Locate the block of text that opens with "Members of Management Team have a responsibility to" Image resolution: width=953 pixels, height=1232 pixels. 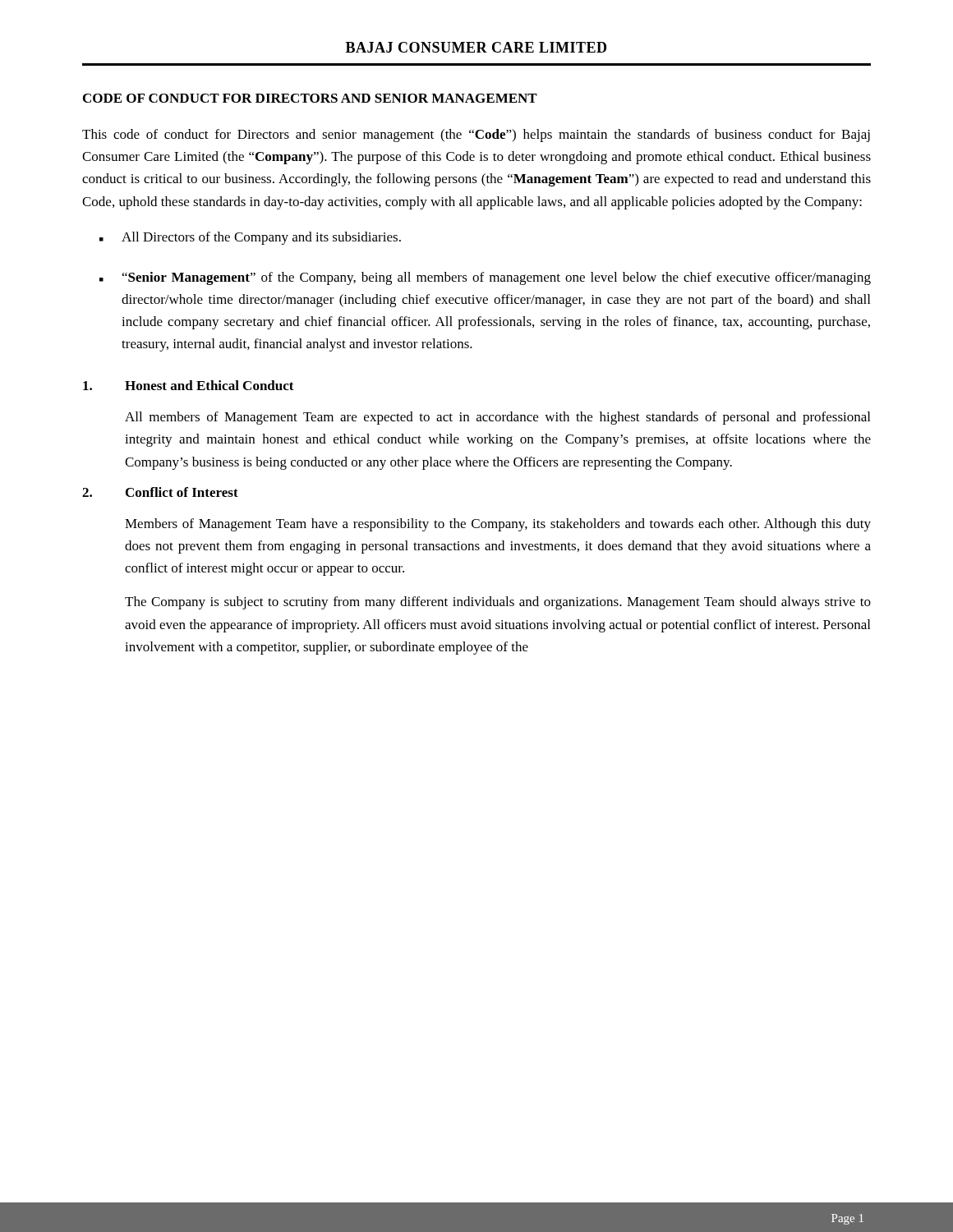(x=498, y=546)
